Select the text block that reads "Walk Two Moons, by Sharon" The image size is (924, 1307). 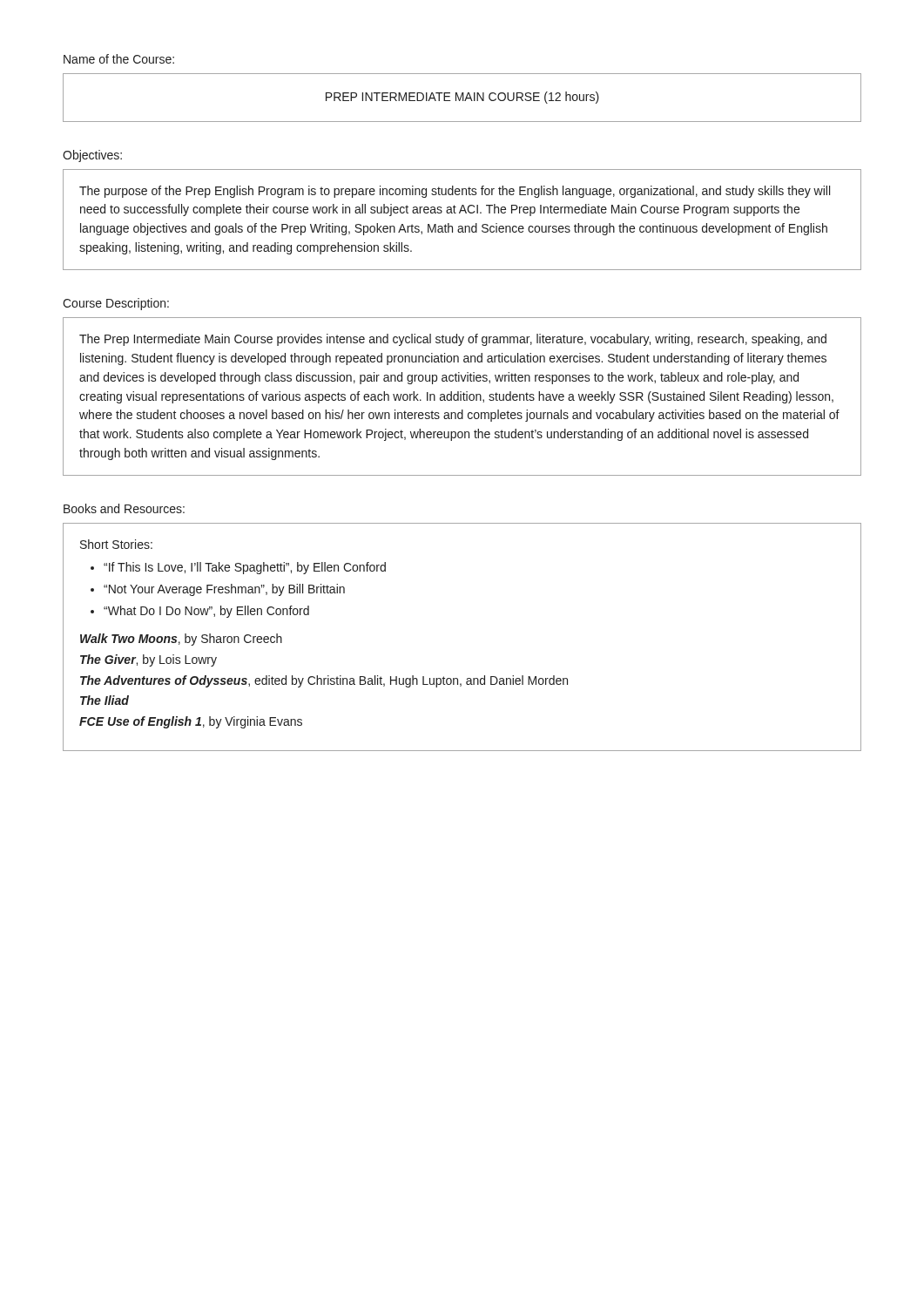324,680
